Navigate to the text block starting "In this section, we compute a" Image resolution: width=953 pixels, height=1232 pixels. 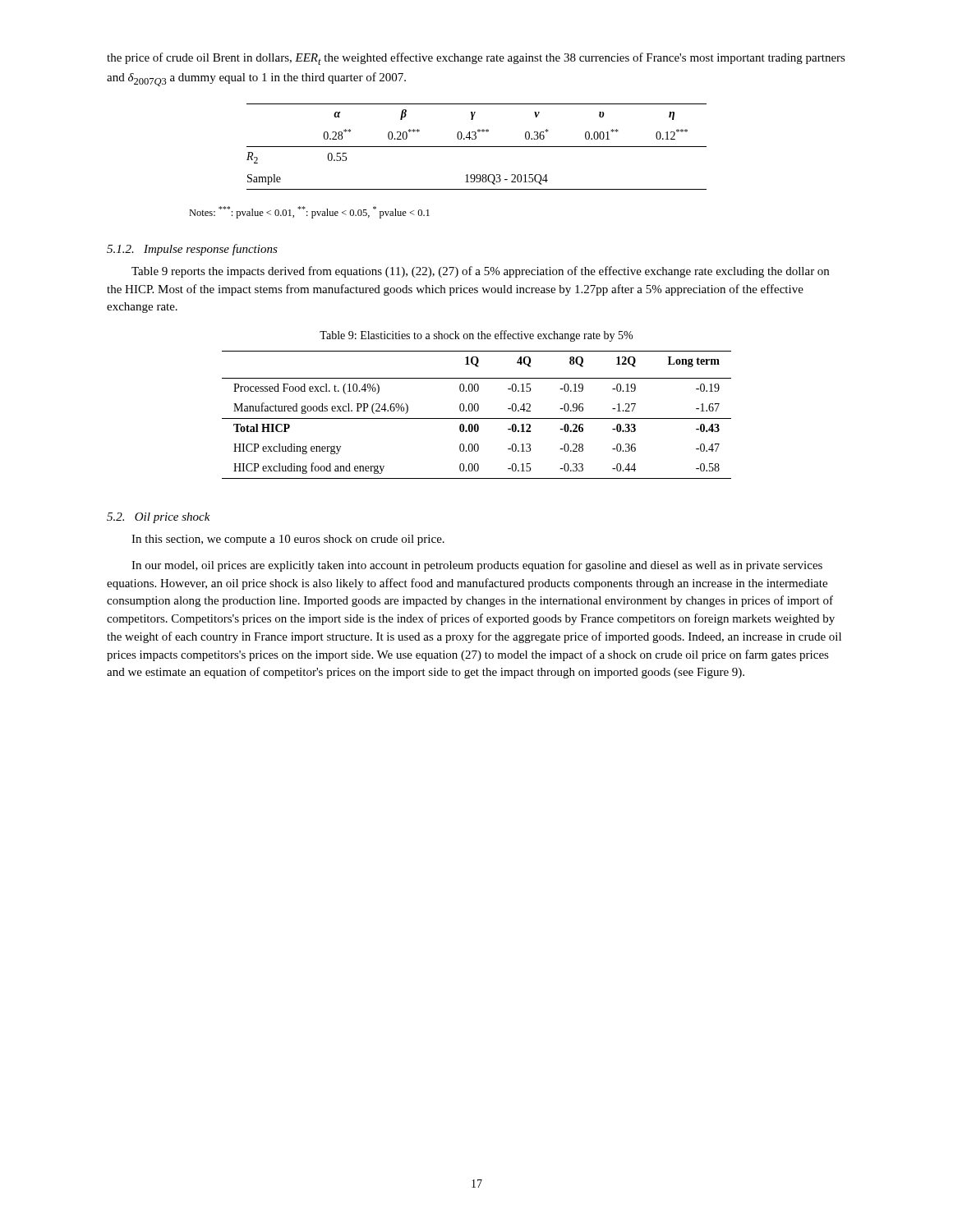coord(288,539)
